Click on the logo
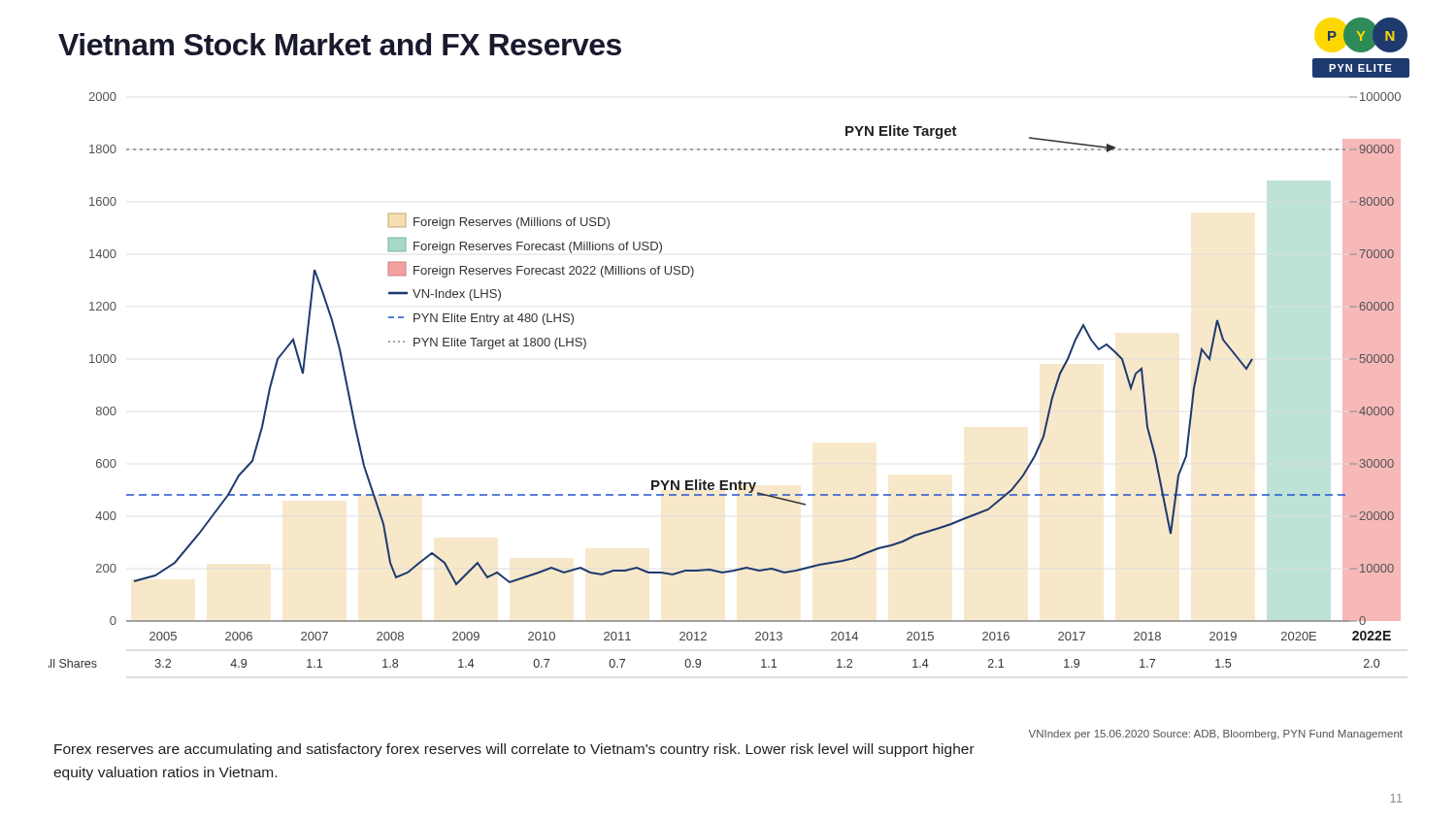Viewport: 1456px width, 819px height. [x=1361, y=48]
